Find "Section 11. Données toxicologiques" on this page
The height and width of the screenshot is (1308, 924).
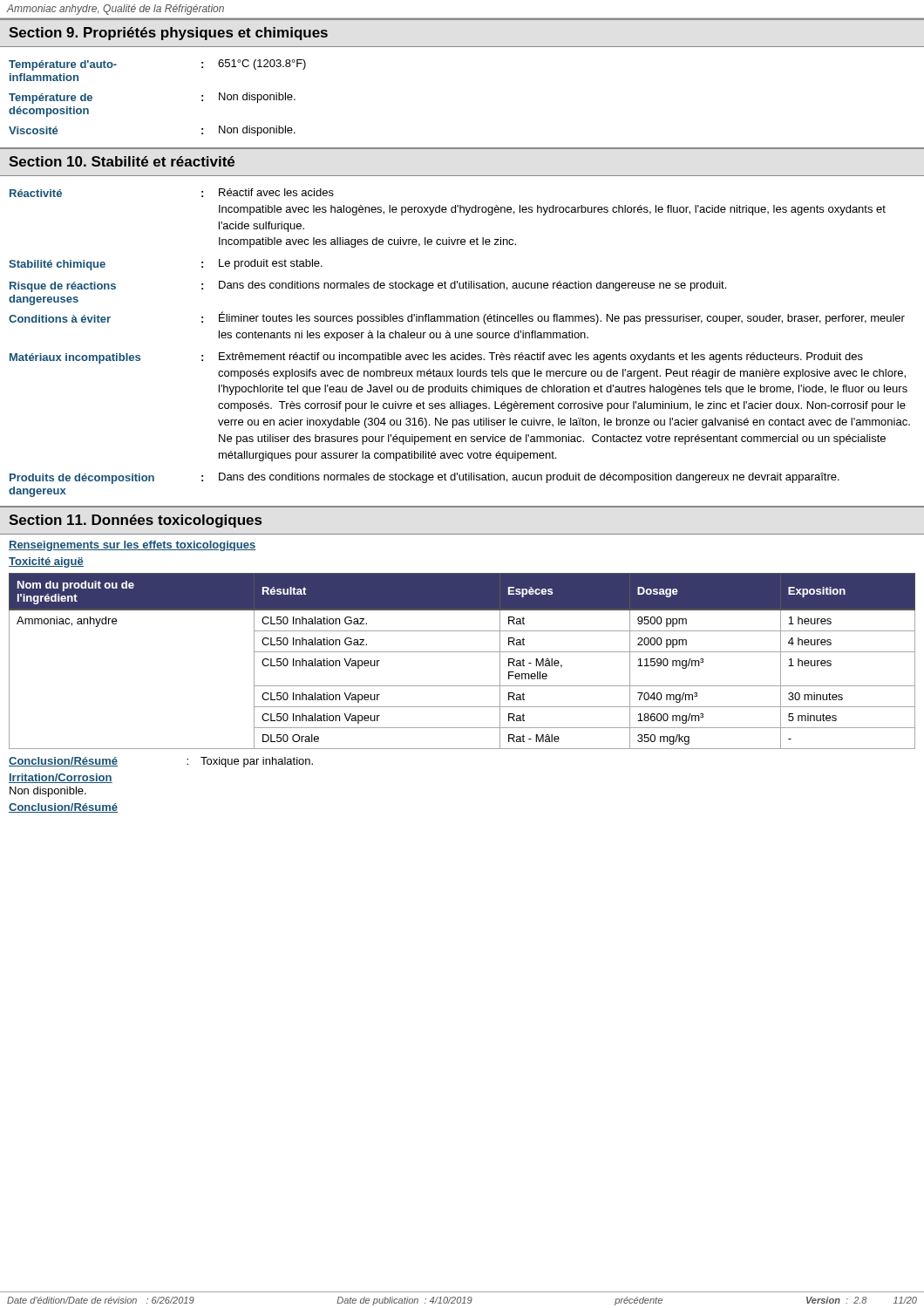[135, 521]
